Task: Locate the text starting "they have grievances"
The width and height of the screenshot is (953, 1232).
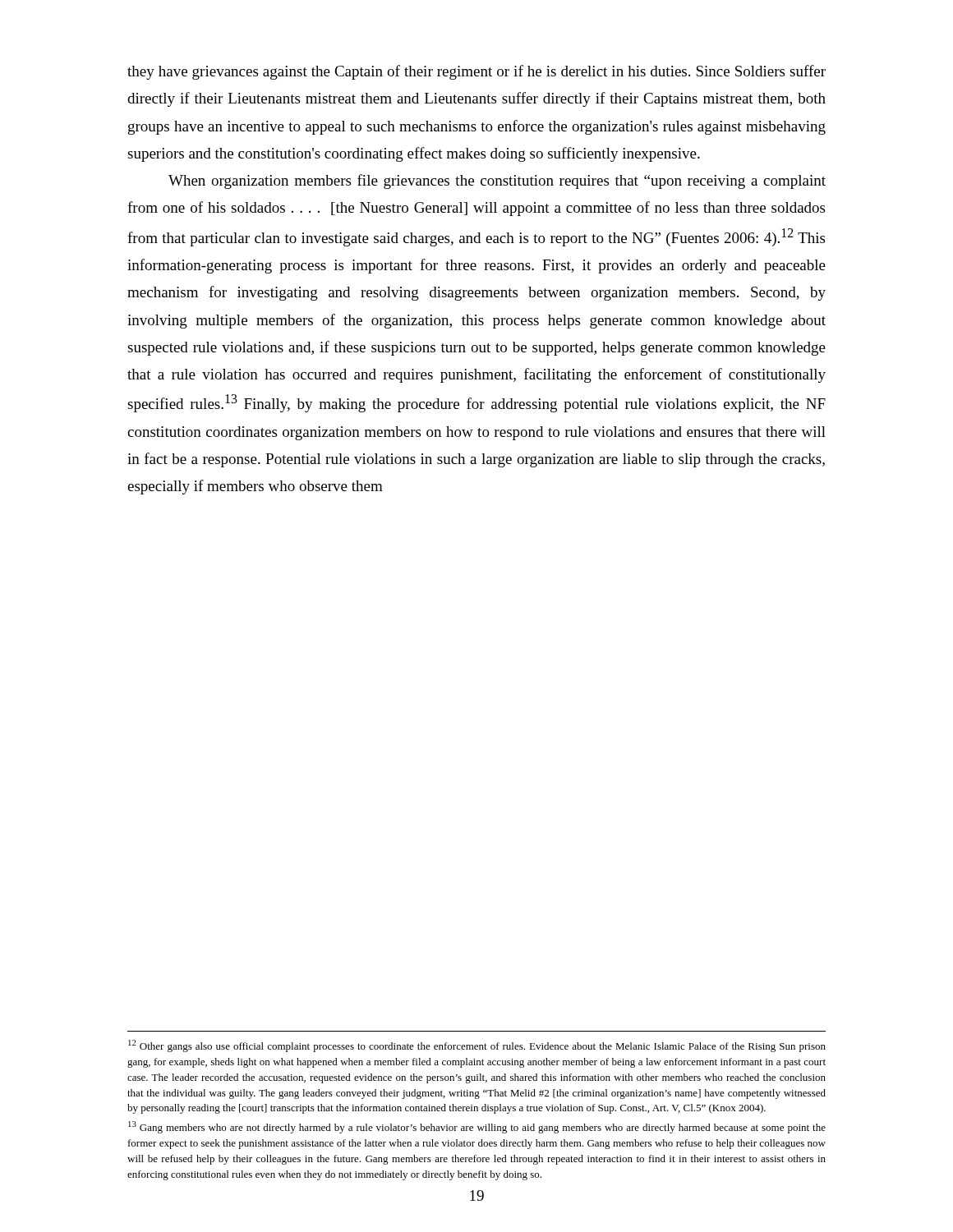Action: coord(476,112)
